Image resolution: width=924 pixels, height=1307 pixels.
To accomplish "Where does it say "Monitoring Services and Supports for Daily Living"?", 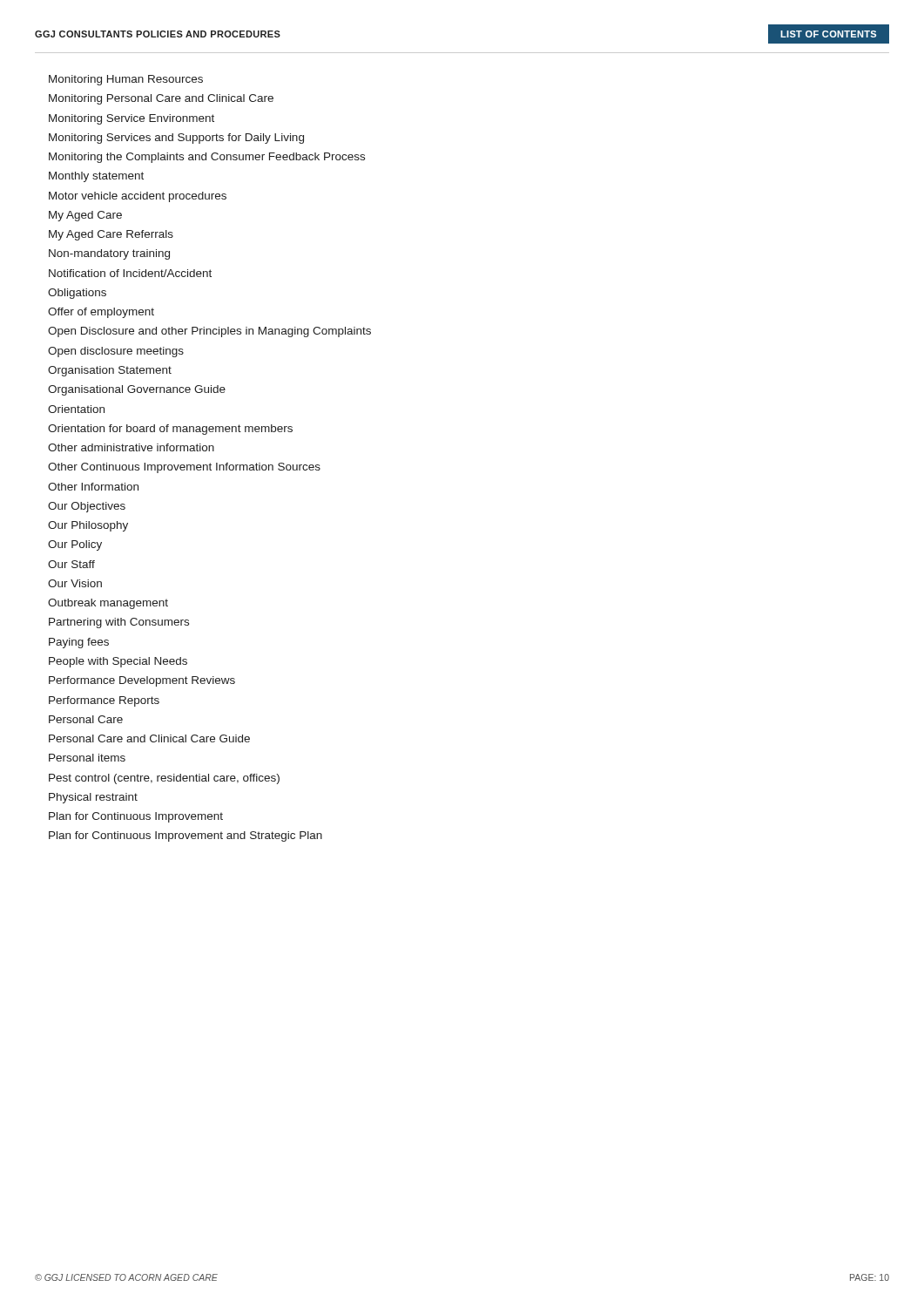I will (176, 137).
